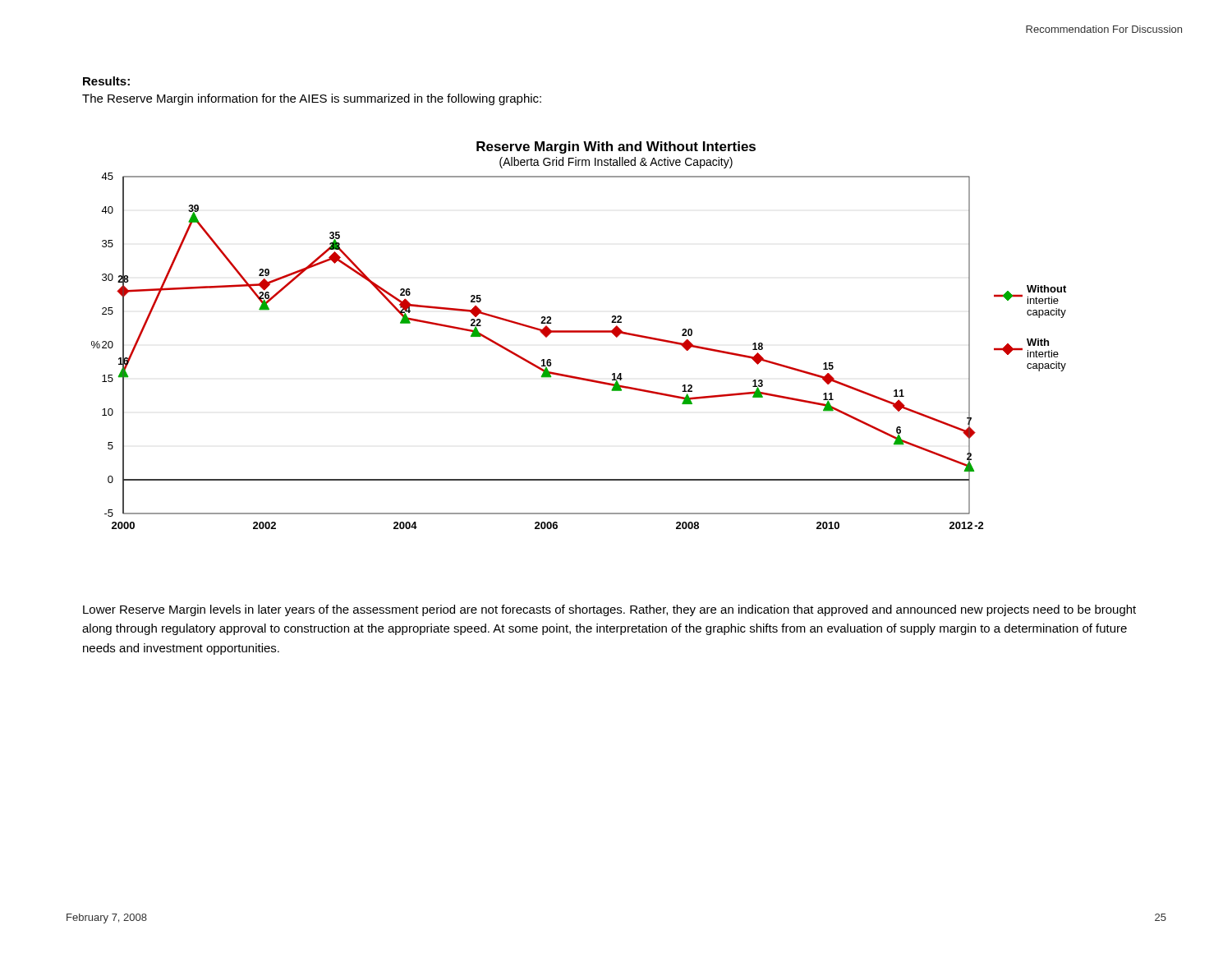
Task: Select the line chart
Action: tap(616, 345)
